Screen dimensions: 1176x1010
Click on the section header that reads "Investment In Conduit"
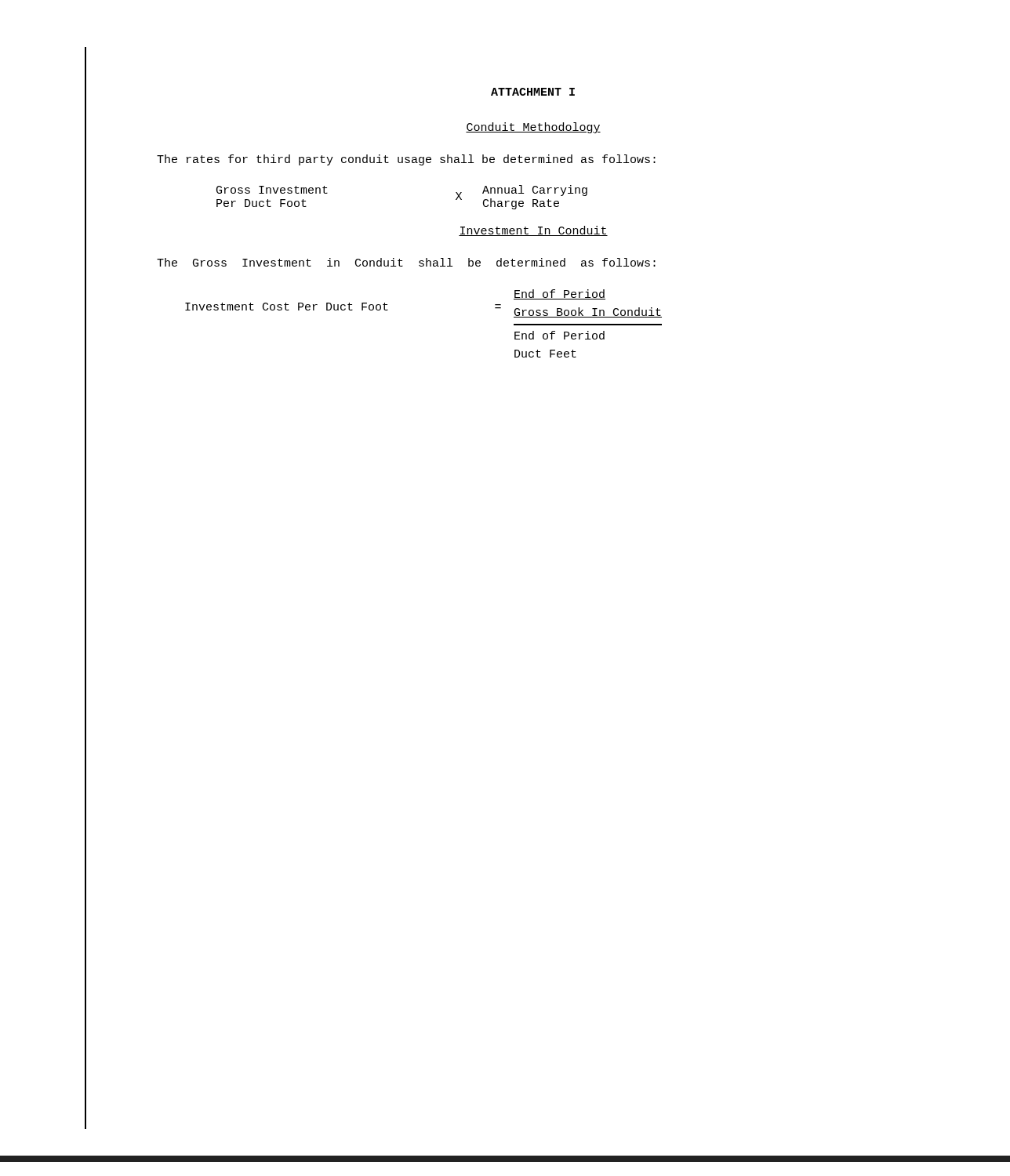point(533,231)
